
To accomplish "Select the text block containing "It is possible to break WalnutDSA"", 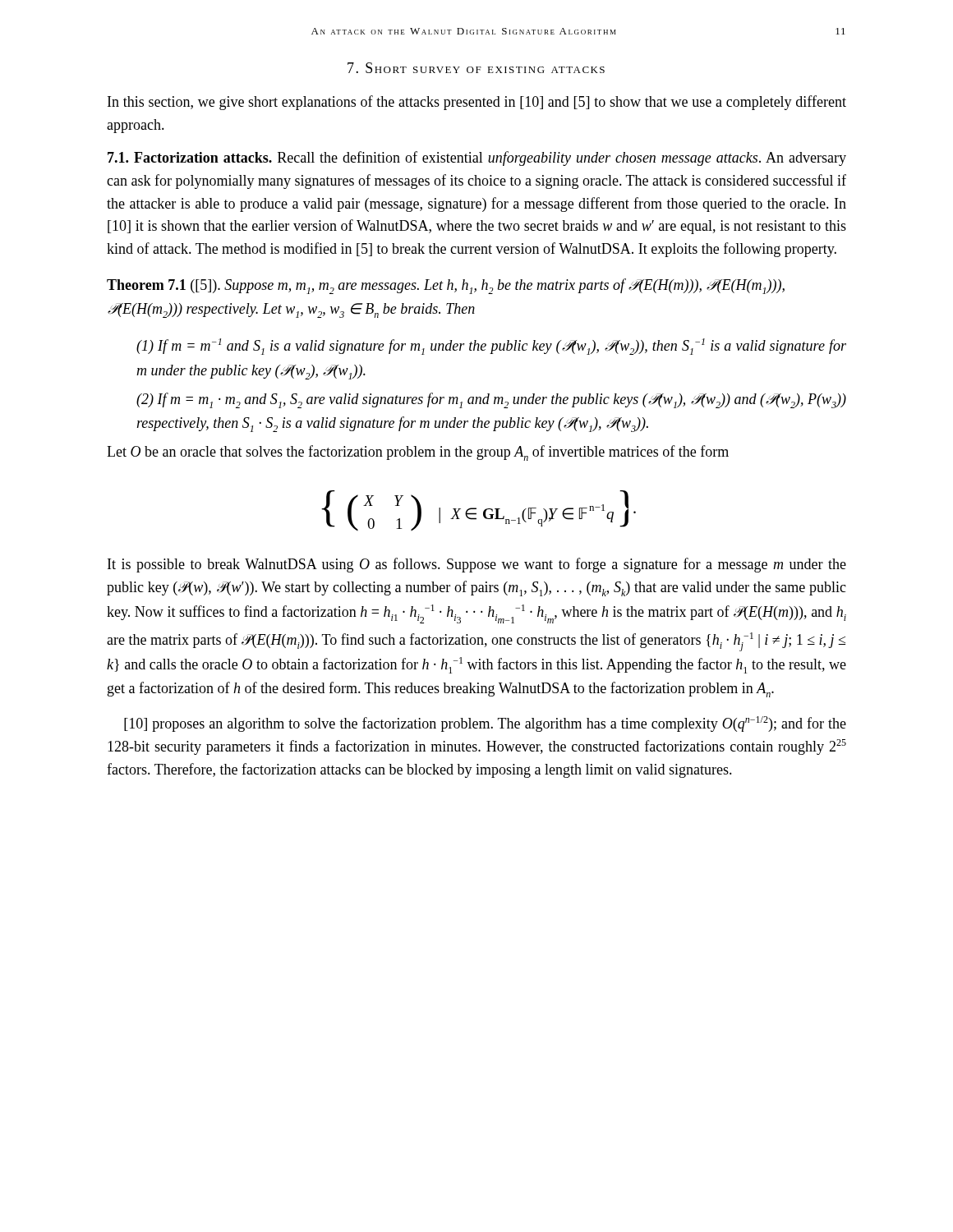I will pyautogui.click(x=476, y=628).
